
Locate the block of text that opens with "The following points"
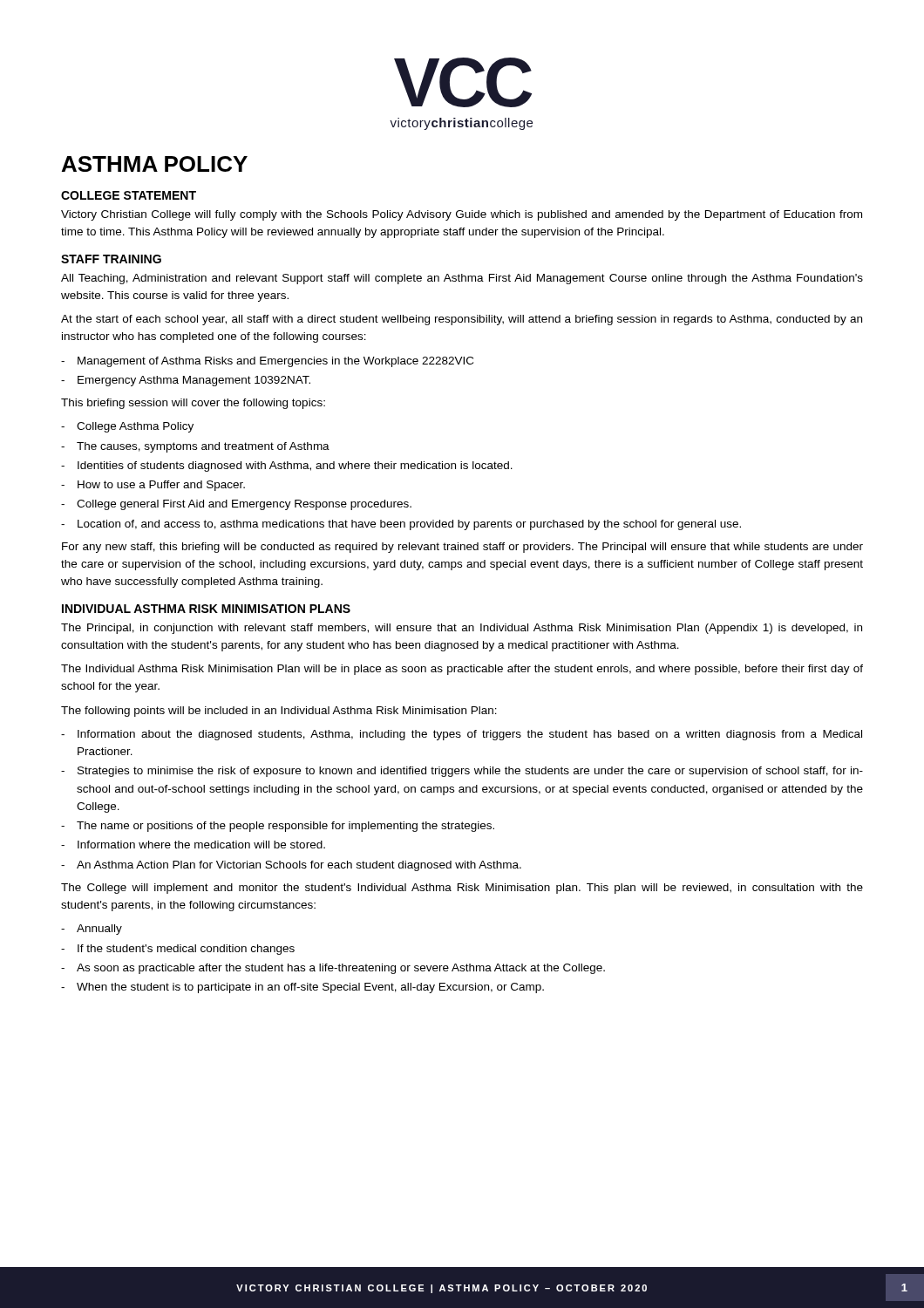279,710
